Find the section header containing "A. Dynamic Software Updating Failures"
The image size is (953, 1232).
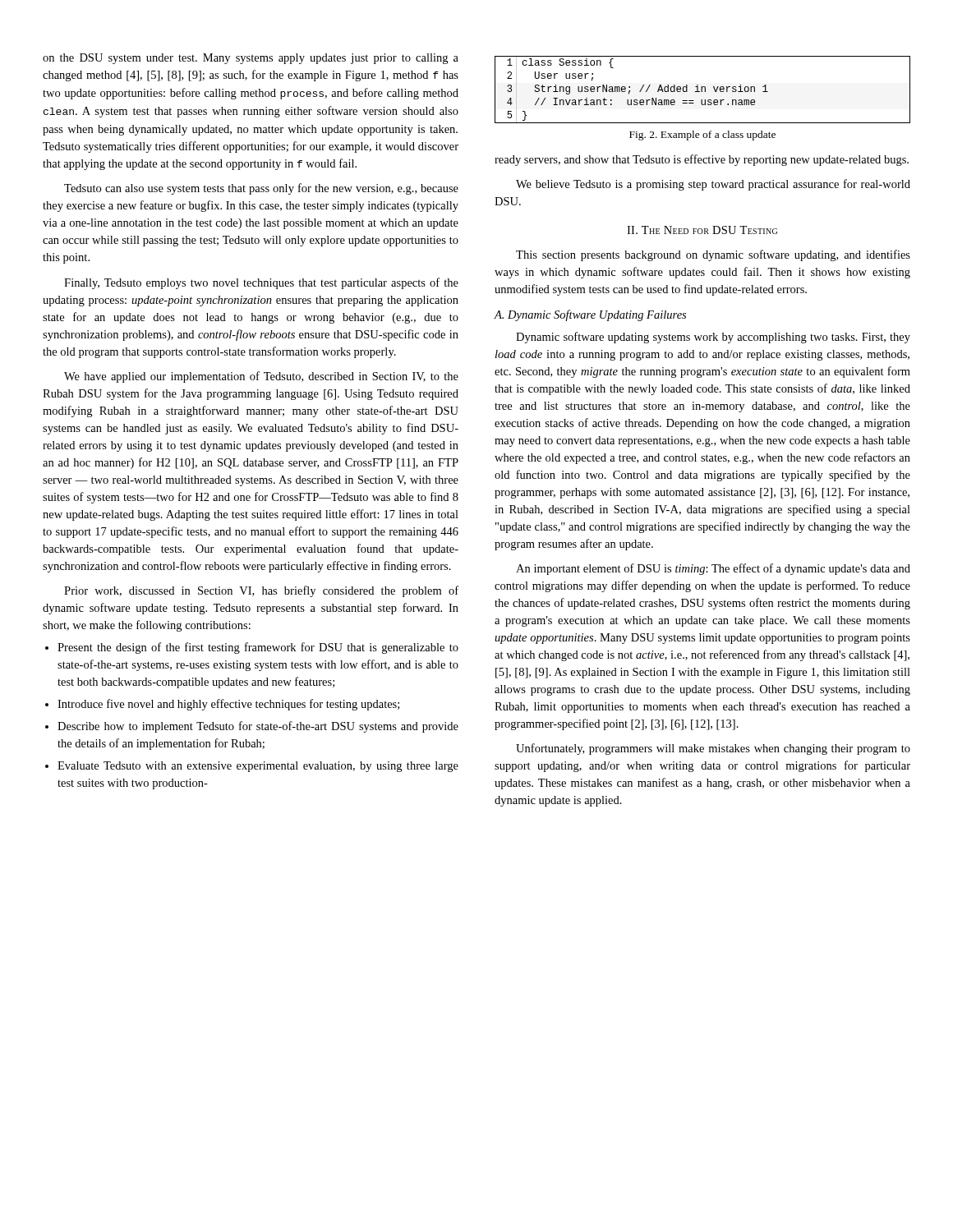coord(590,315)
